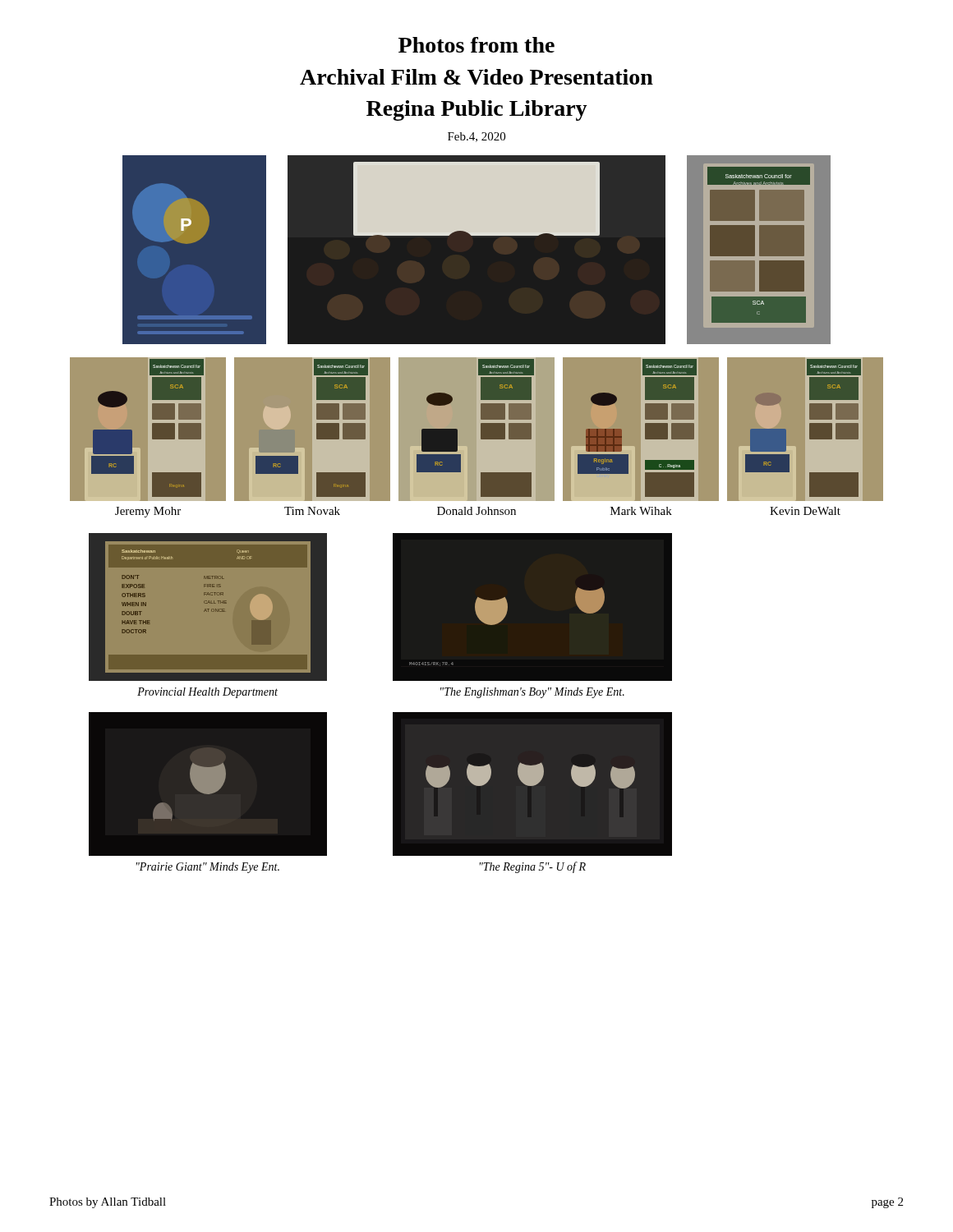Viewport: 953px width, 1232px height.
Task: Locate the text "Feb.4, 2020"
Action: [x=476, y=136]
